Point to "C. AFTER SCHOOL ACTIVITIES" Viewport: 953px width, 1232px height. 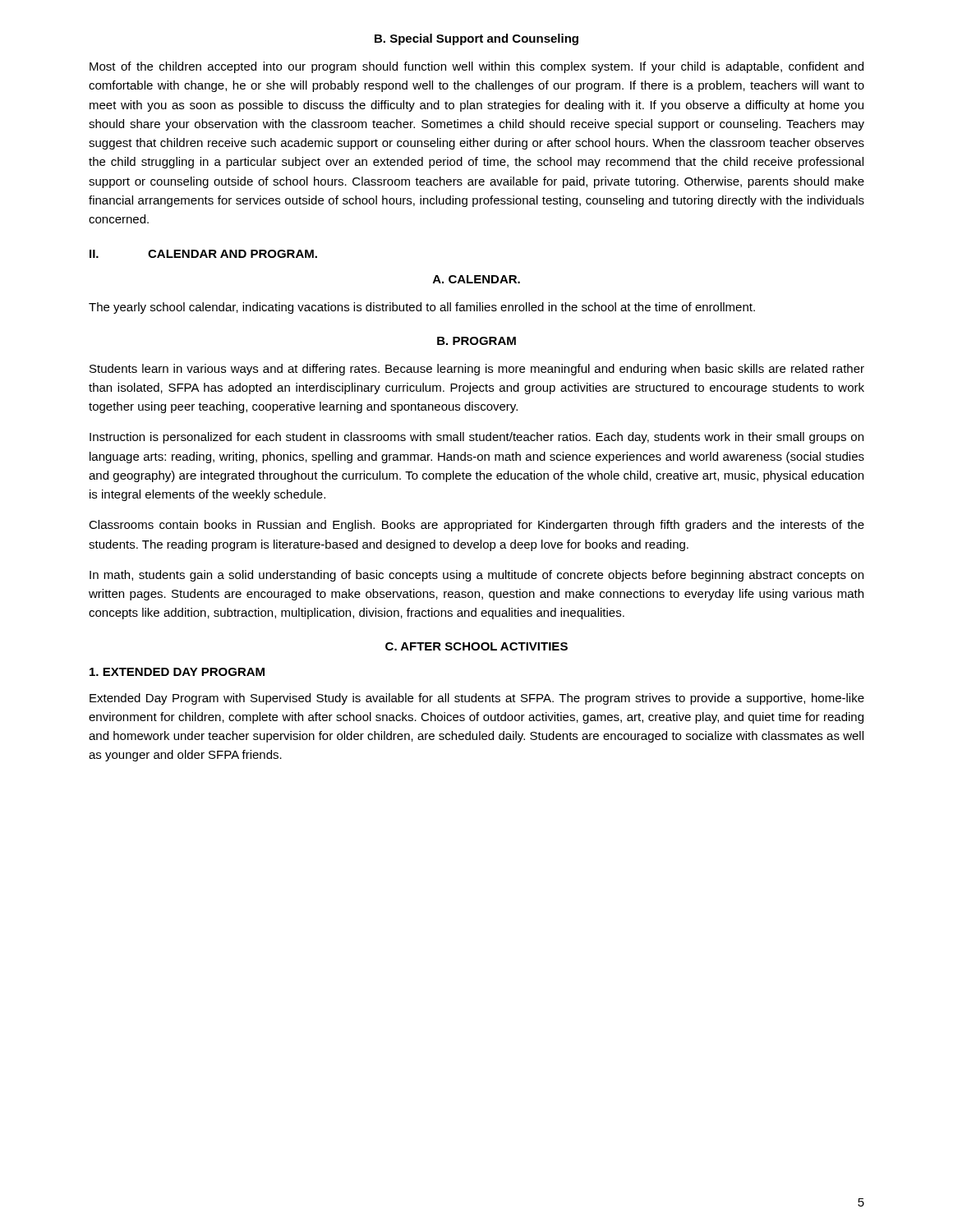pyautogui.click(x=476, y=646)
